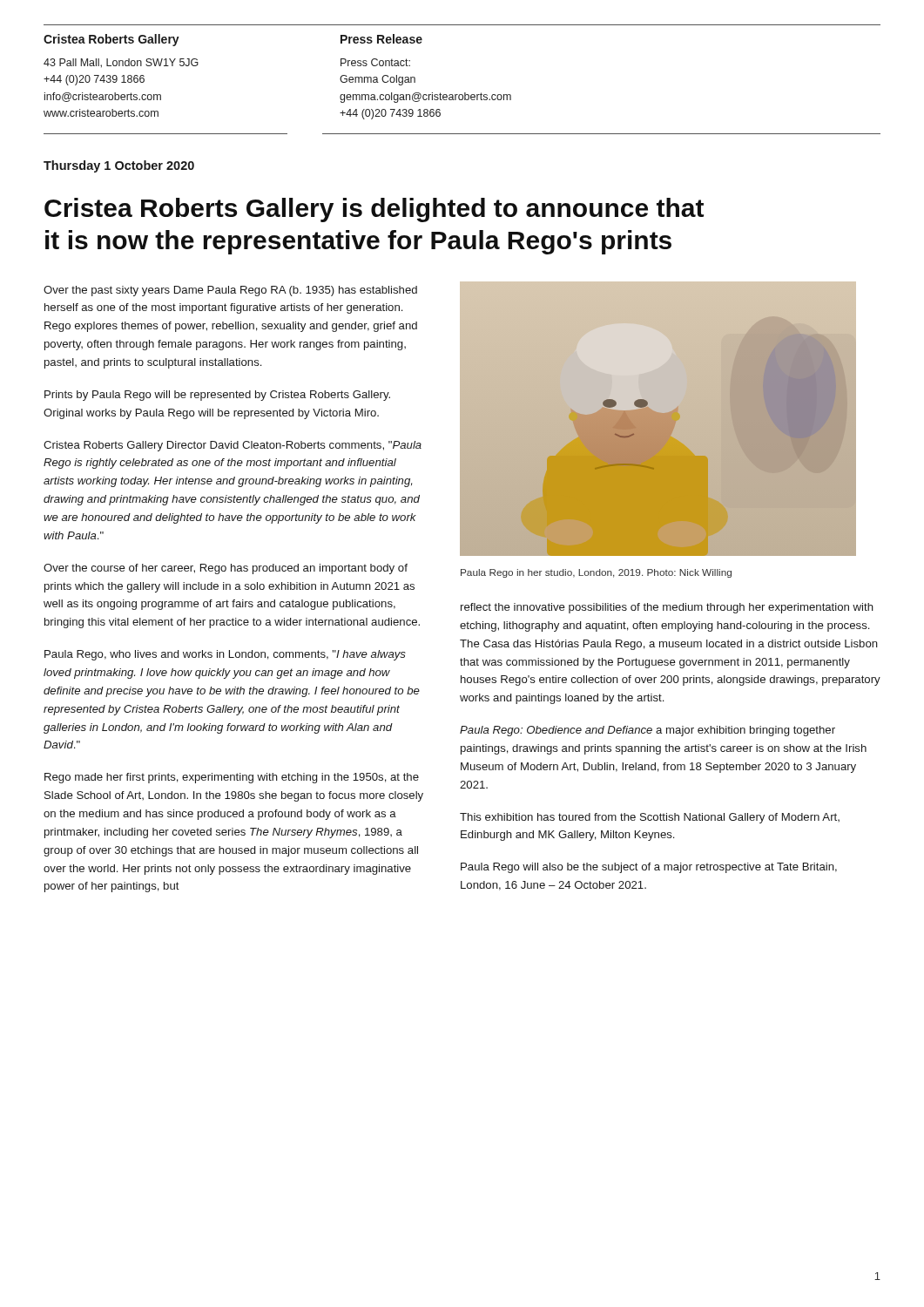
Task: Point to the text starting "reflect the innovative possibilities of the medium through"
Action: click(670, 652)
